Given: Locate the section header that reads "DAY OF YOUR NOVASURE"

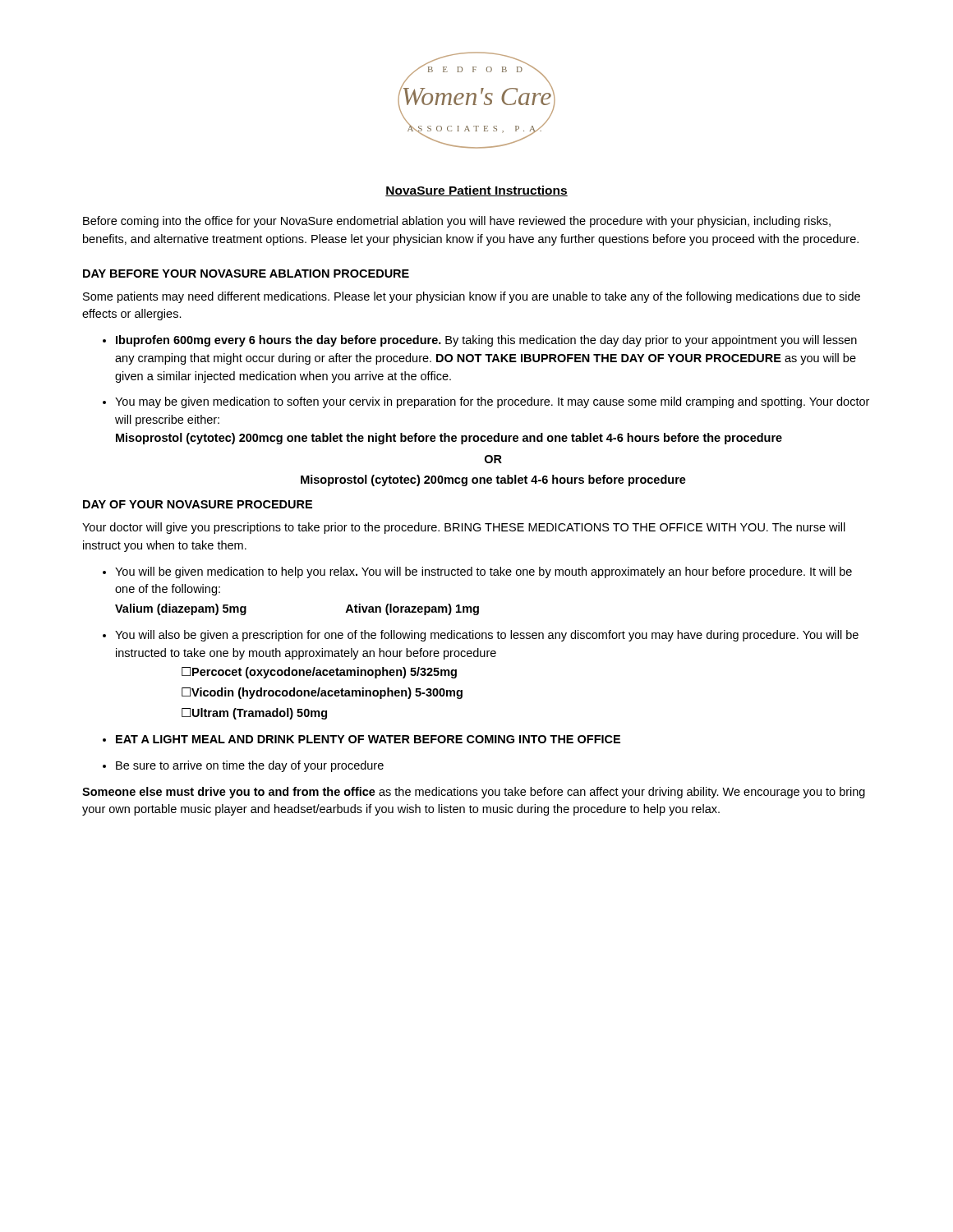Looking at the screenshot, I should (x=197, y=504).
